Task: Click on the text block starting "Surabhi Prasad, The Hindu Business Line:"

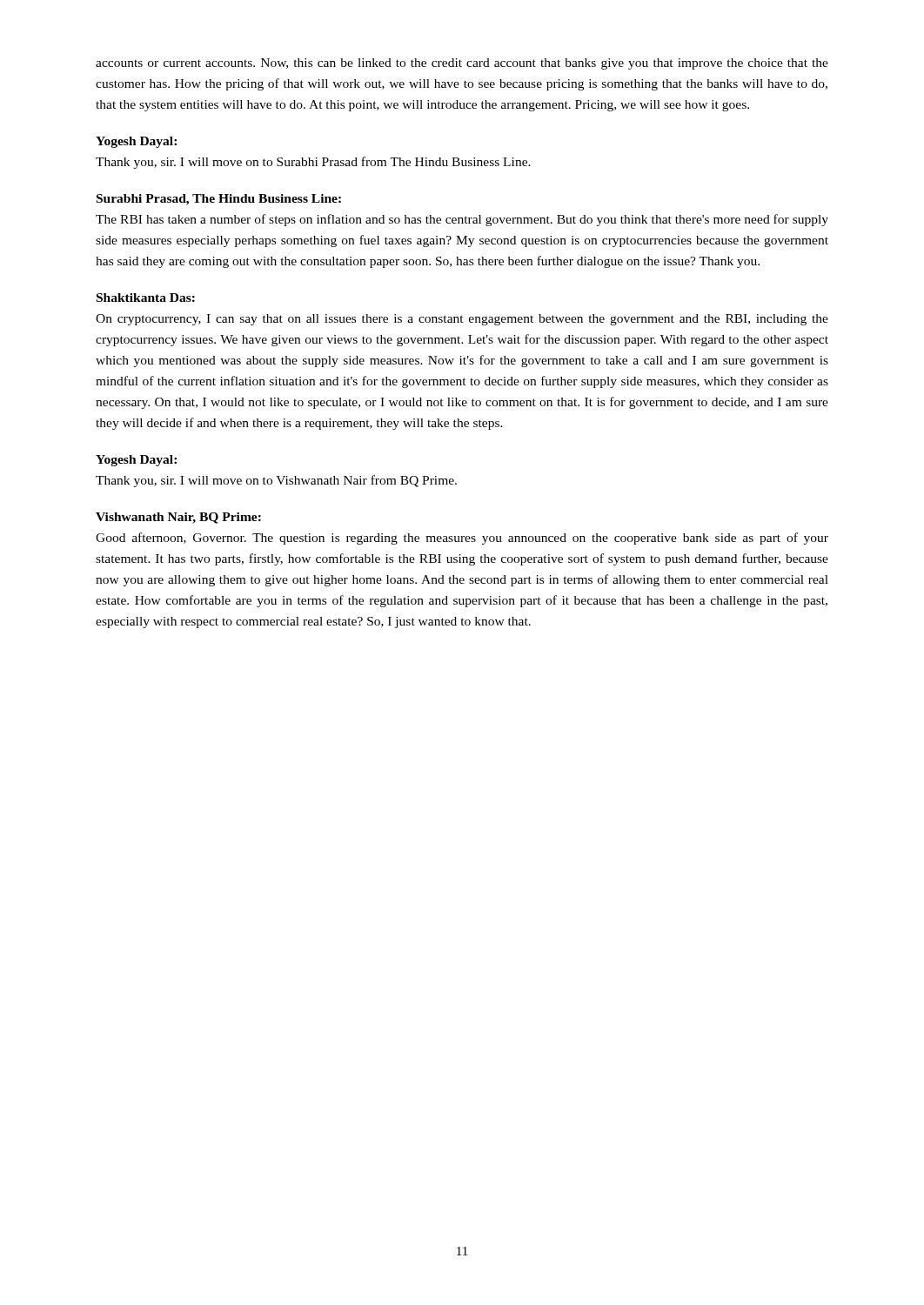Action: [462, 230]
